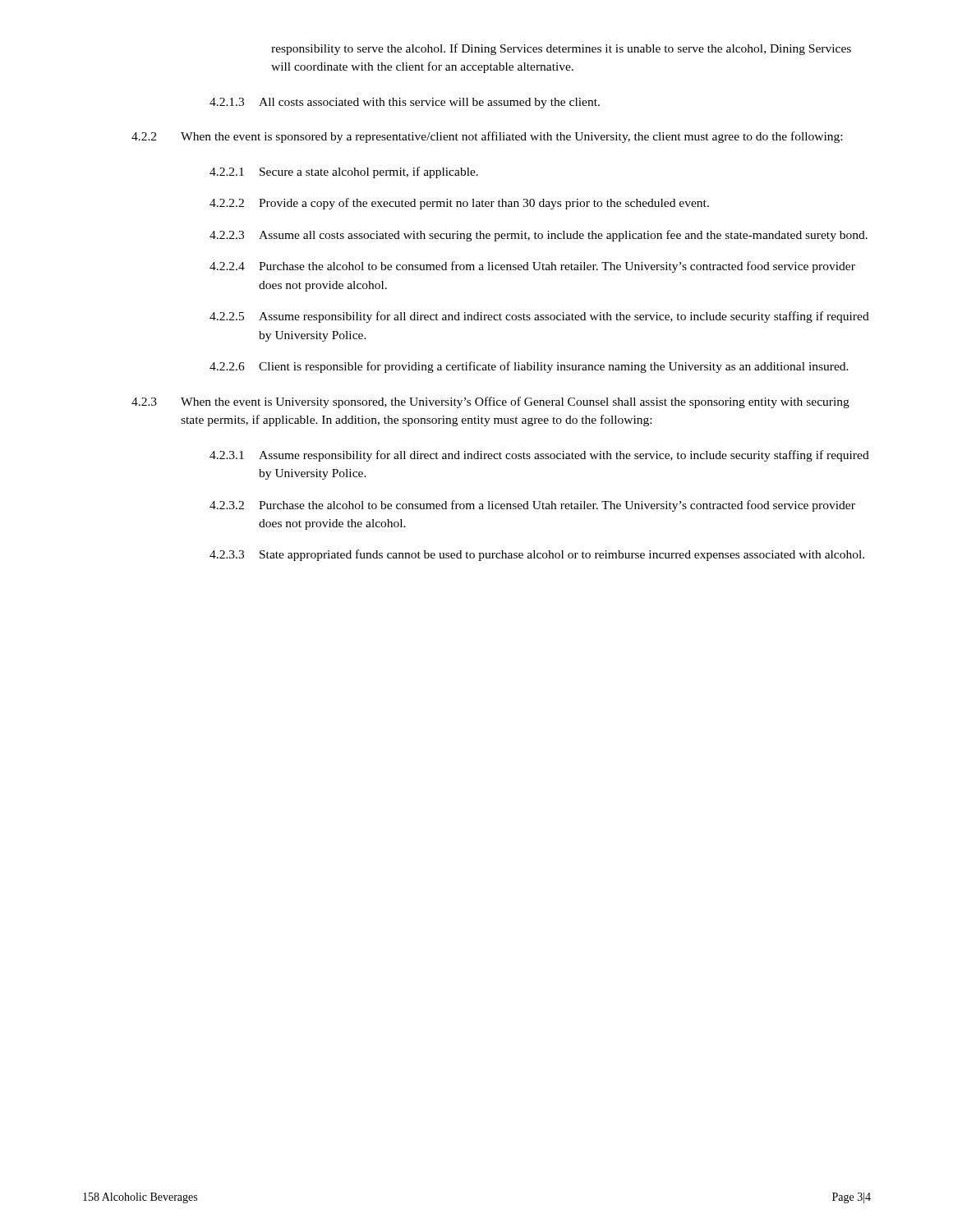Image resolution: width=953 pixels, height=1232 pixels.
Task: Locate the block of text that opens with "4.2.2.3 Assume all costs associated with securing the"
Action: pos(540,235)
